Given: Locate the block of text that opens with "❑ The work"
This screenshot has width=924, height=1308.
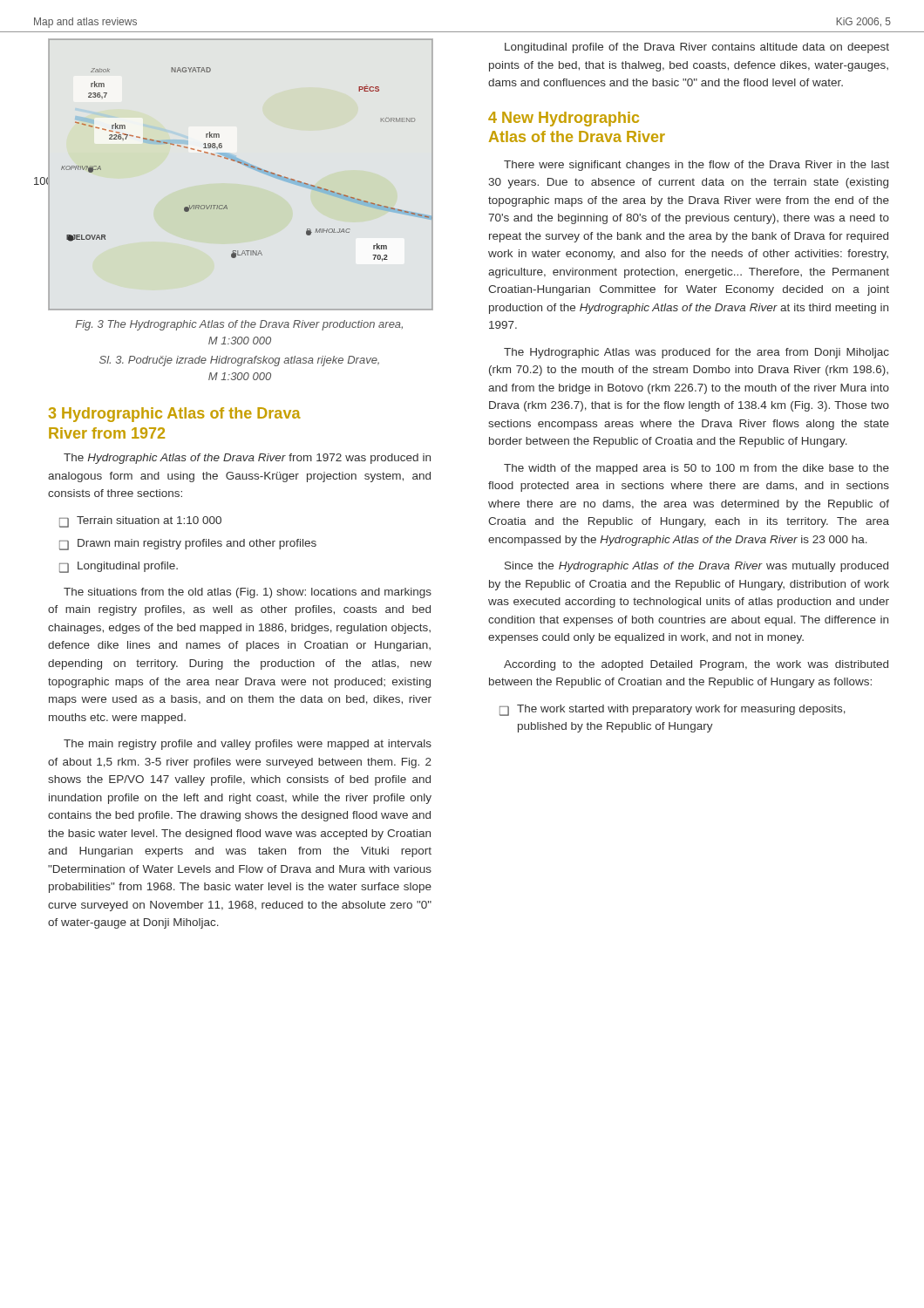Looking at the screenshot, I should pos(694,718).
